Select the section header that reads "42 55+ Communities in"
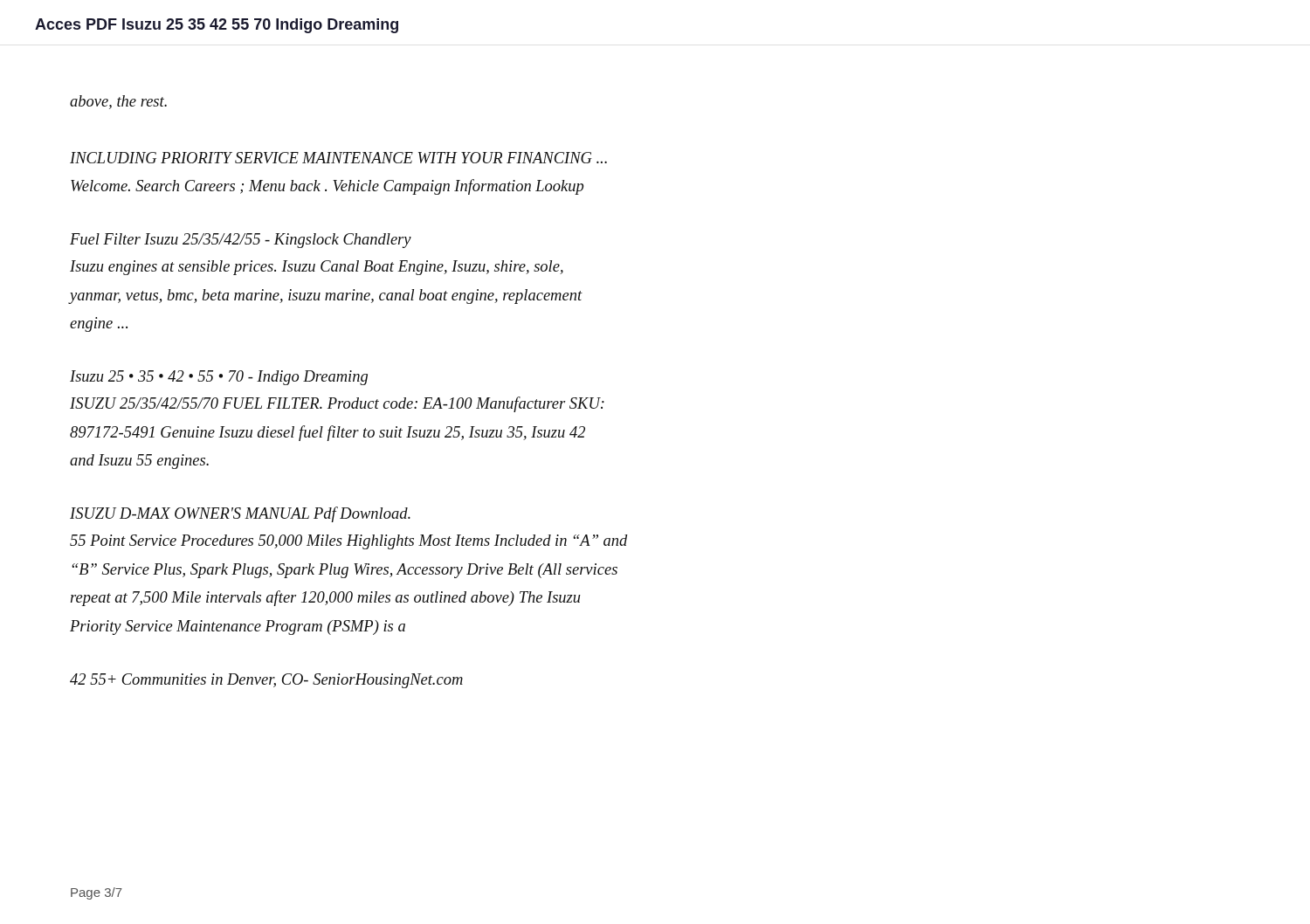The width and height of the screenshot is (1310, 924). [x=266, y=681]
